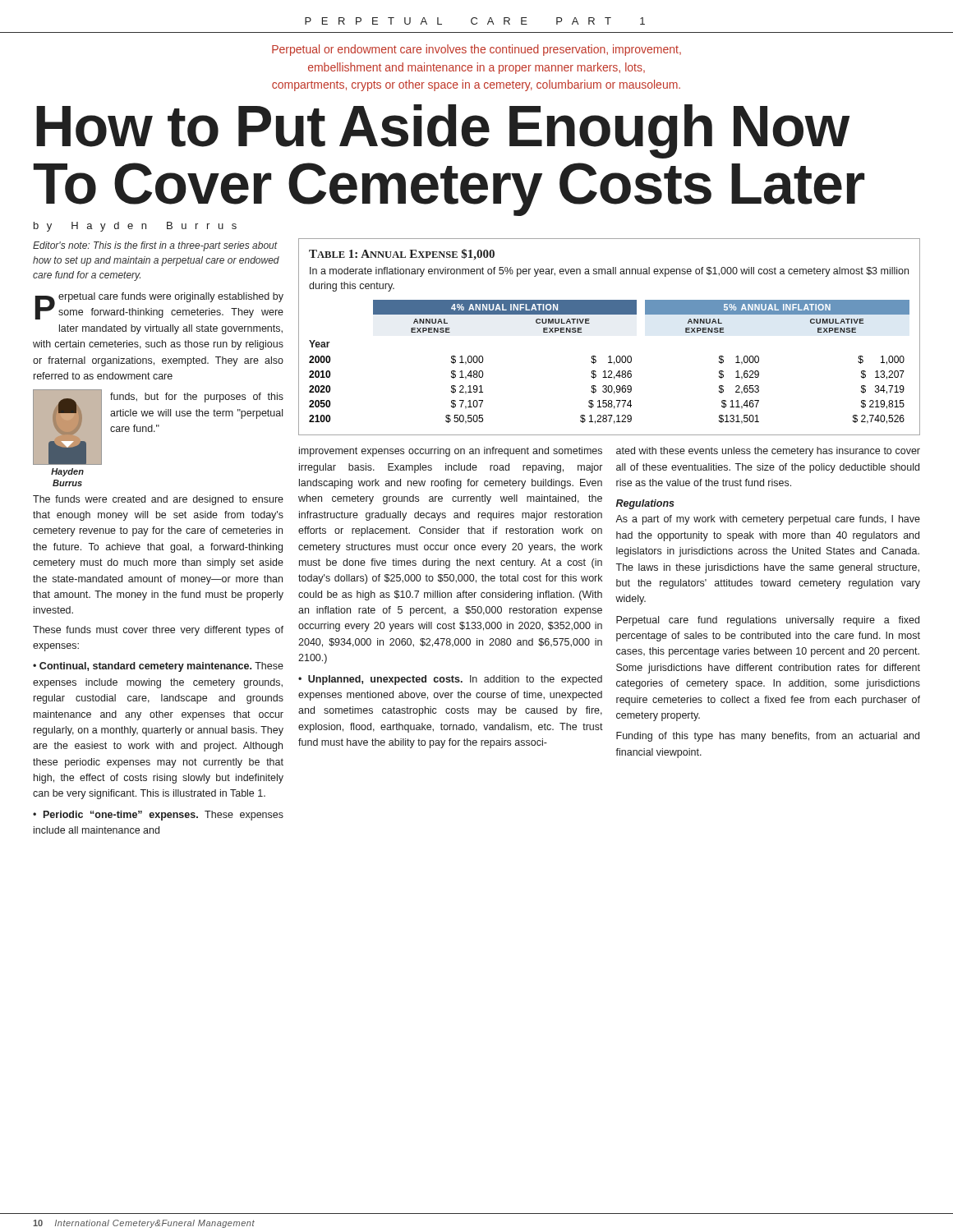Screen dimensions: 1232x953
Task: Select the text block that says "improvement expenses occurring on"
Action: (450, 555)
